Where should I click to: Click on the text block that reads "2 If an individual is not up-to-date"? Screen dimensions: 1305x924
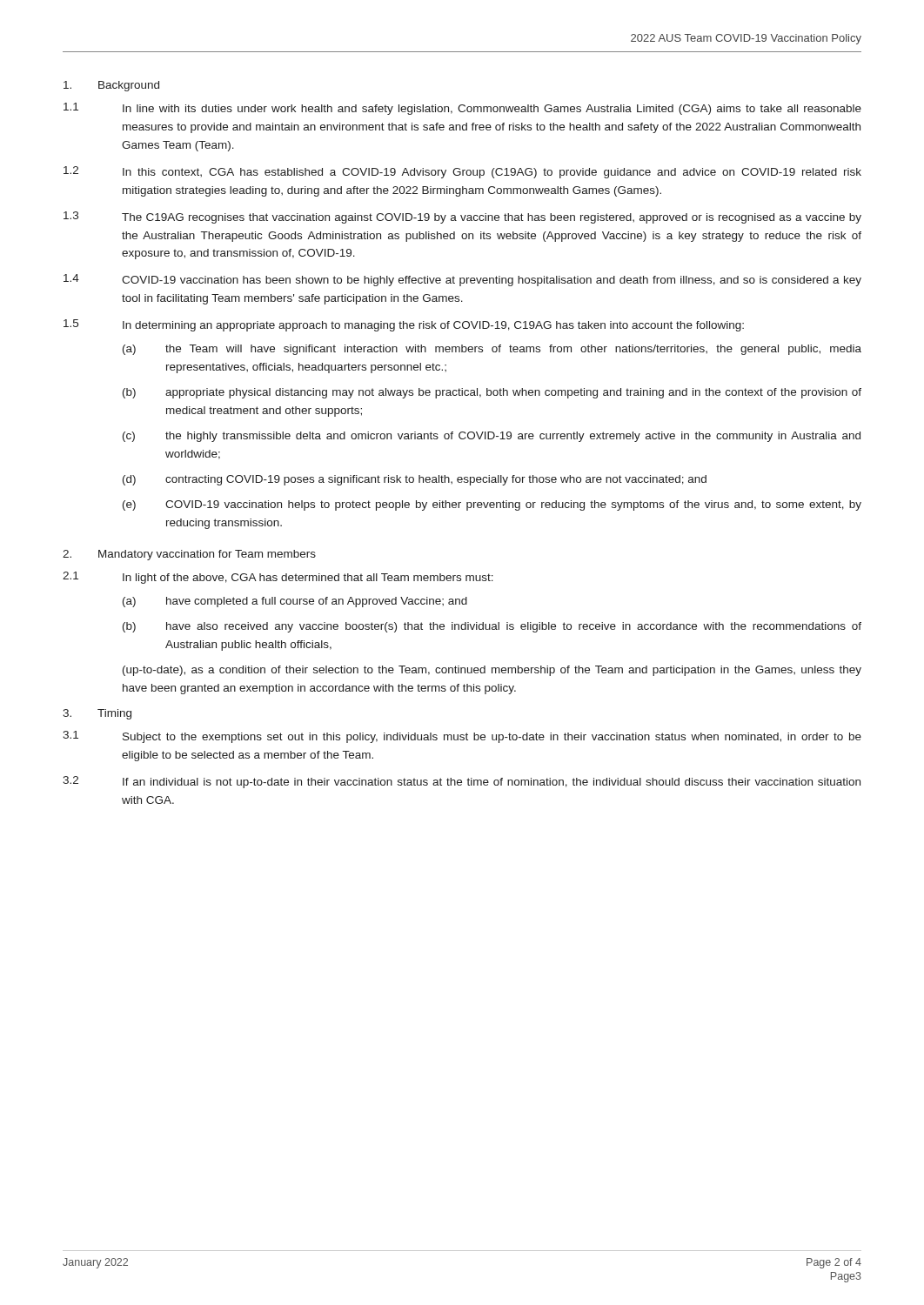coord(462,791)
